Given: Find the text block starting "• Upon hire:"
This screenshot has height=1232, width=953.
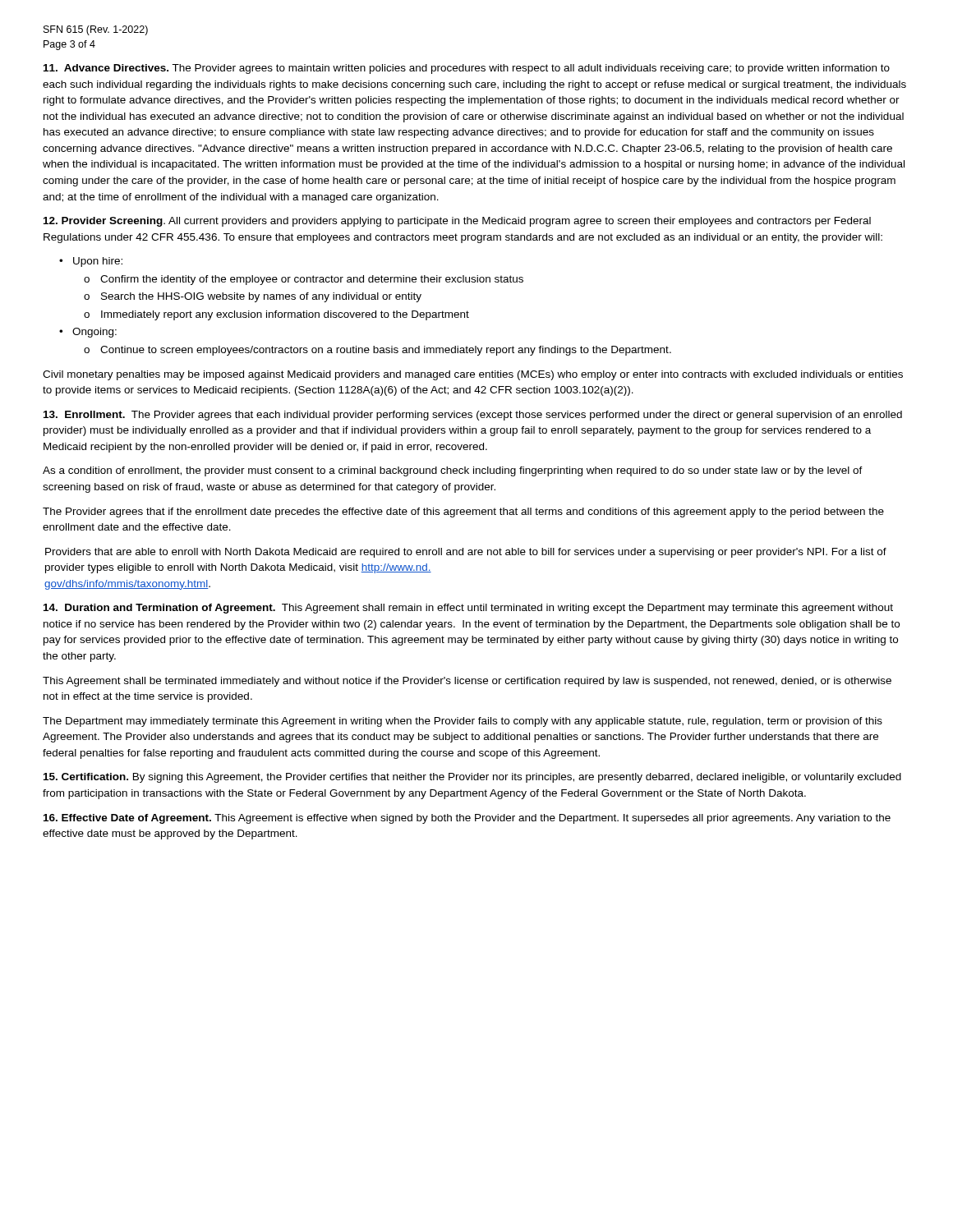Looking at the screenshot, I should pyautogui.click(x=91, y=261).
